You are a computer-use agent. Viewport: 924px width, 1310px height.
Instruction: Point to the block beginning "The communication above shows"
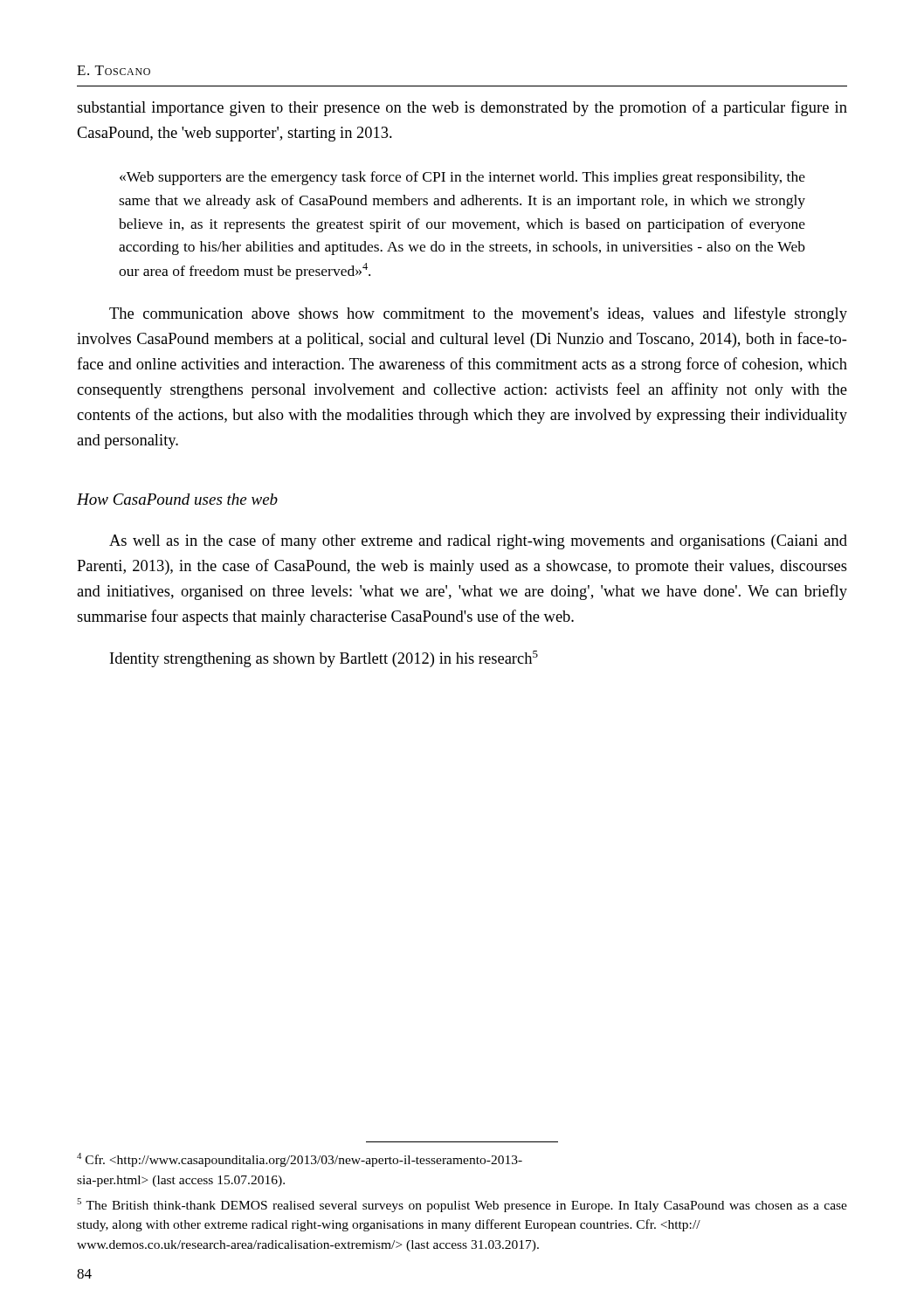coord(462,378)
